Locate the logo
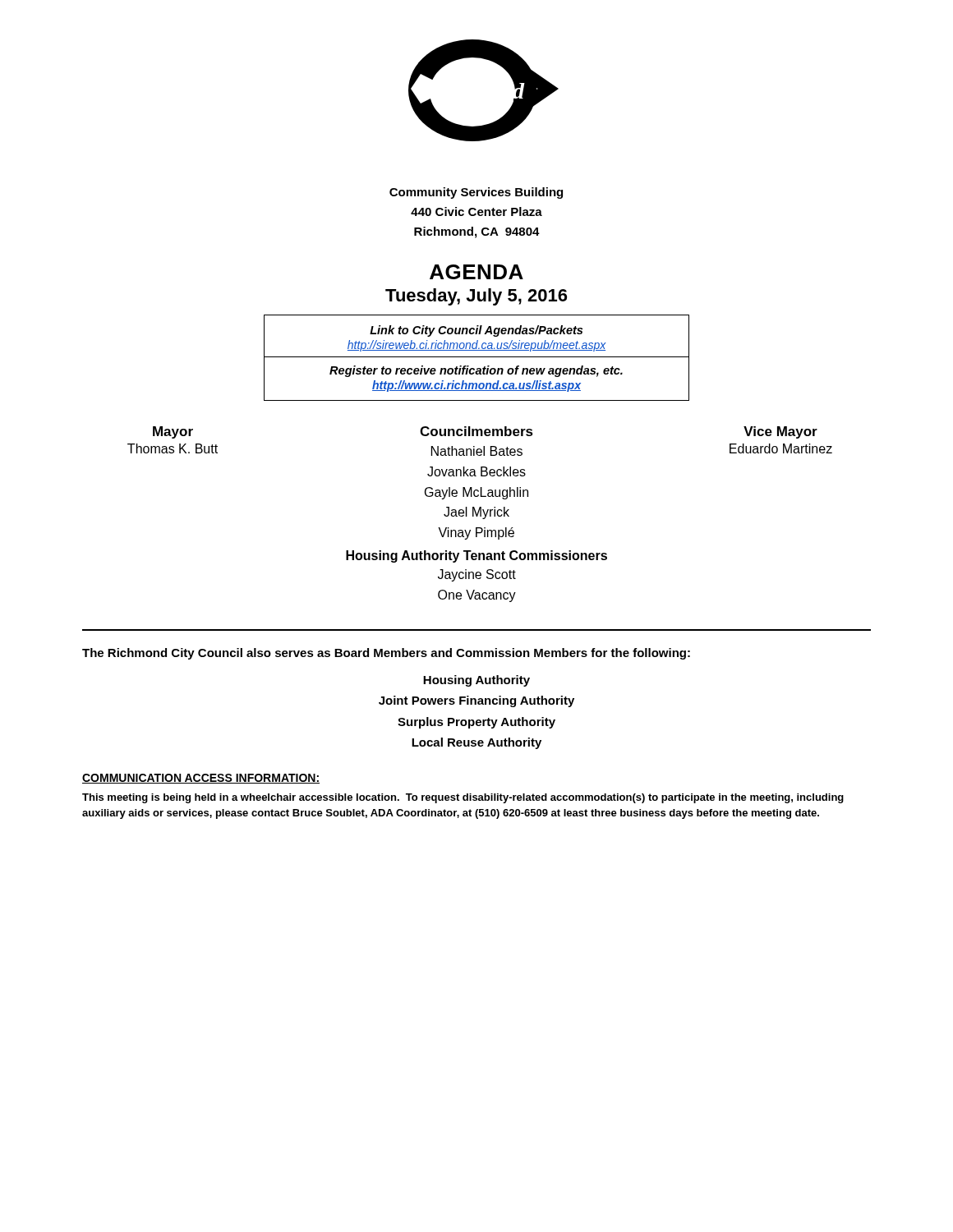Viewport: 953px width, 1232px height. coord(476,100)
